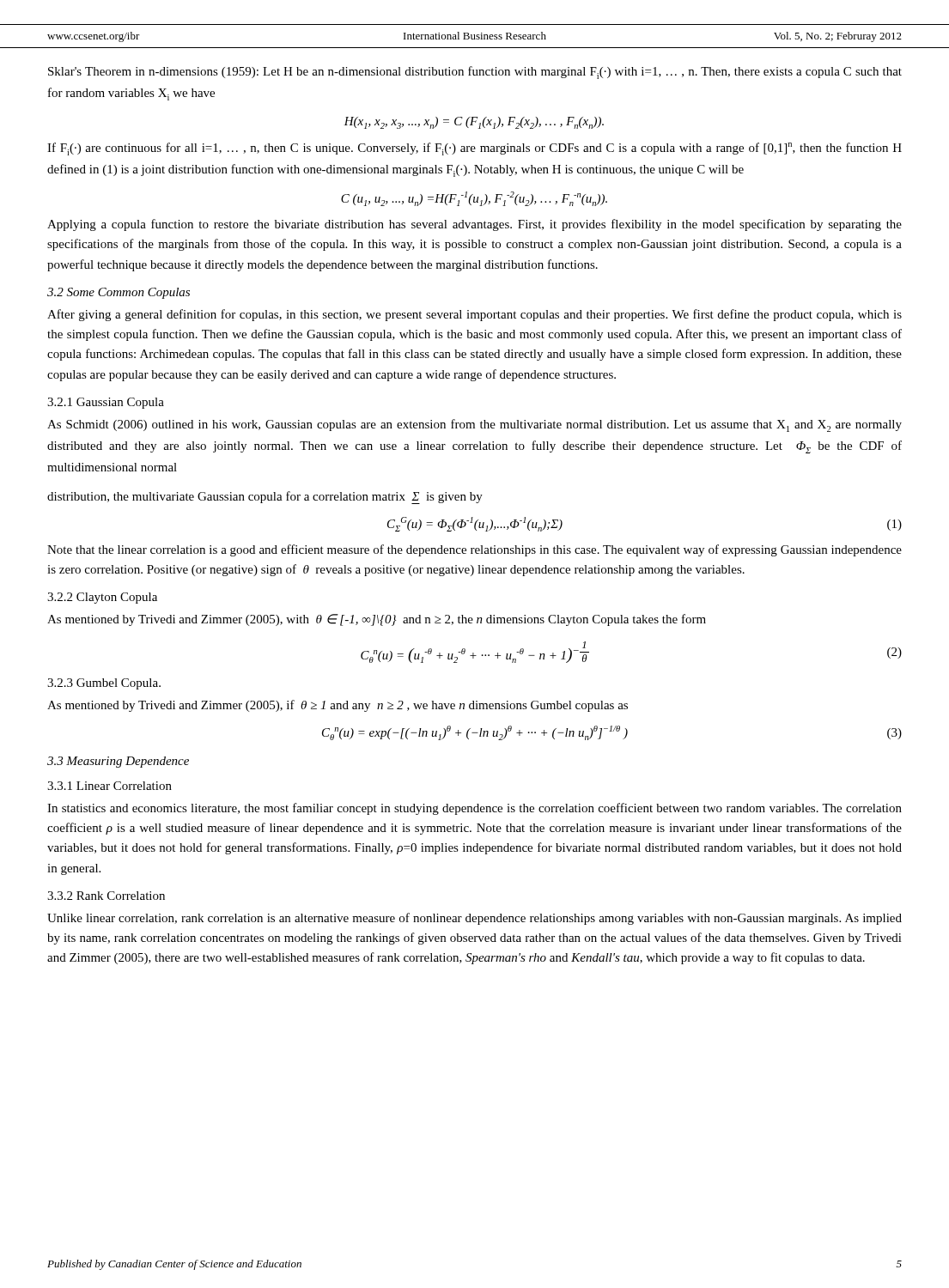Click the passage that begins "After giving a general definition for copulas, in"
This screenshot has height=1288, width=949.
click(x=474, y=345)
